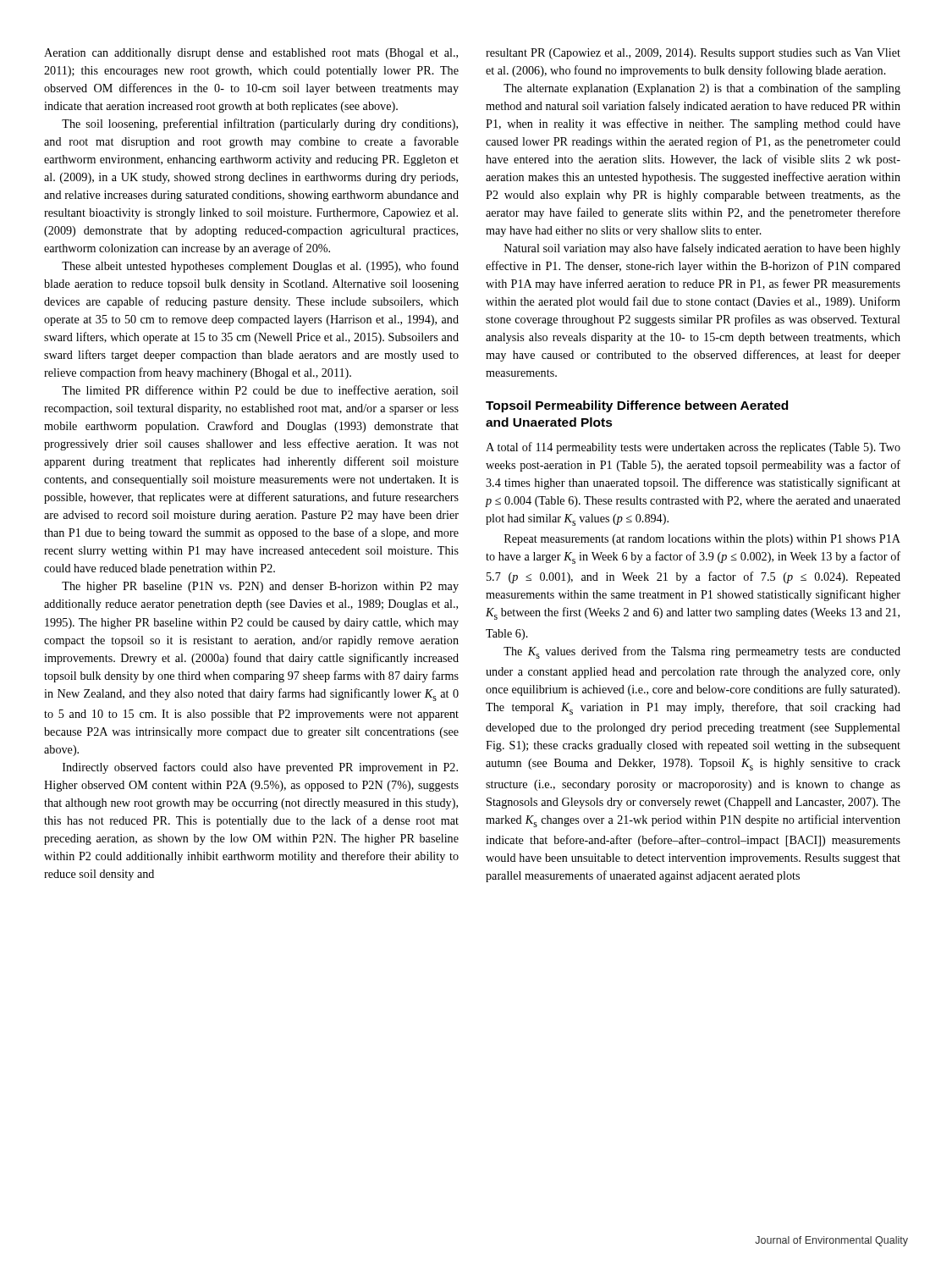Select the region starting "A total of 114"

(x=693, y=662)
